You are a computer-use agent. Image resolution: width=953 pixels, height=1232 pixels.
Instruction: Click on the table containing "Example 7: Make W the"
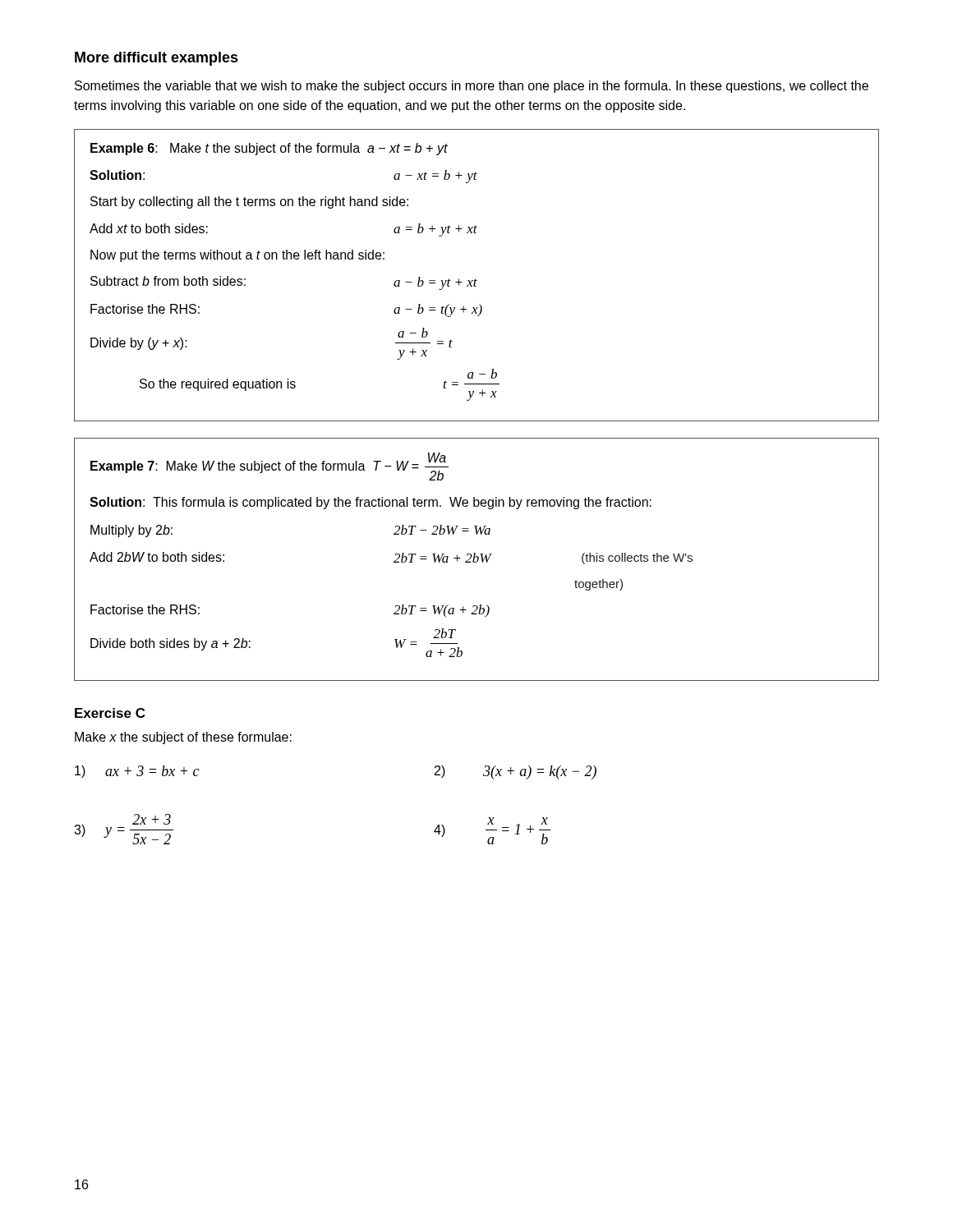476,559
